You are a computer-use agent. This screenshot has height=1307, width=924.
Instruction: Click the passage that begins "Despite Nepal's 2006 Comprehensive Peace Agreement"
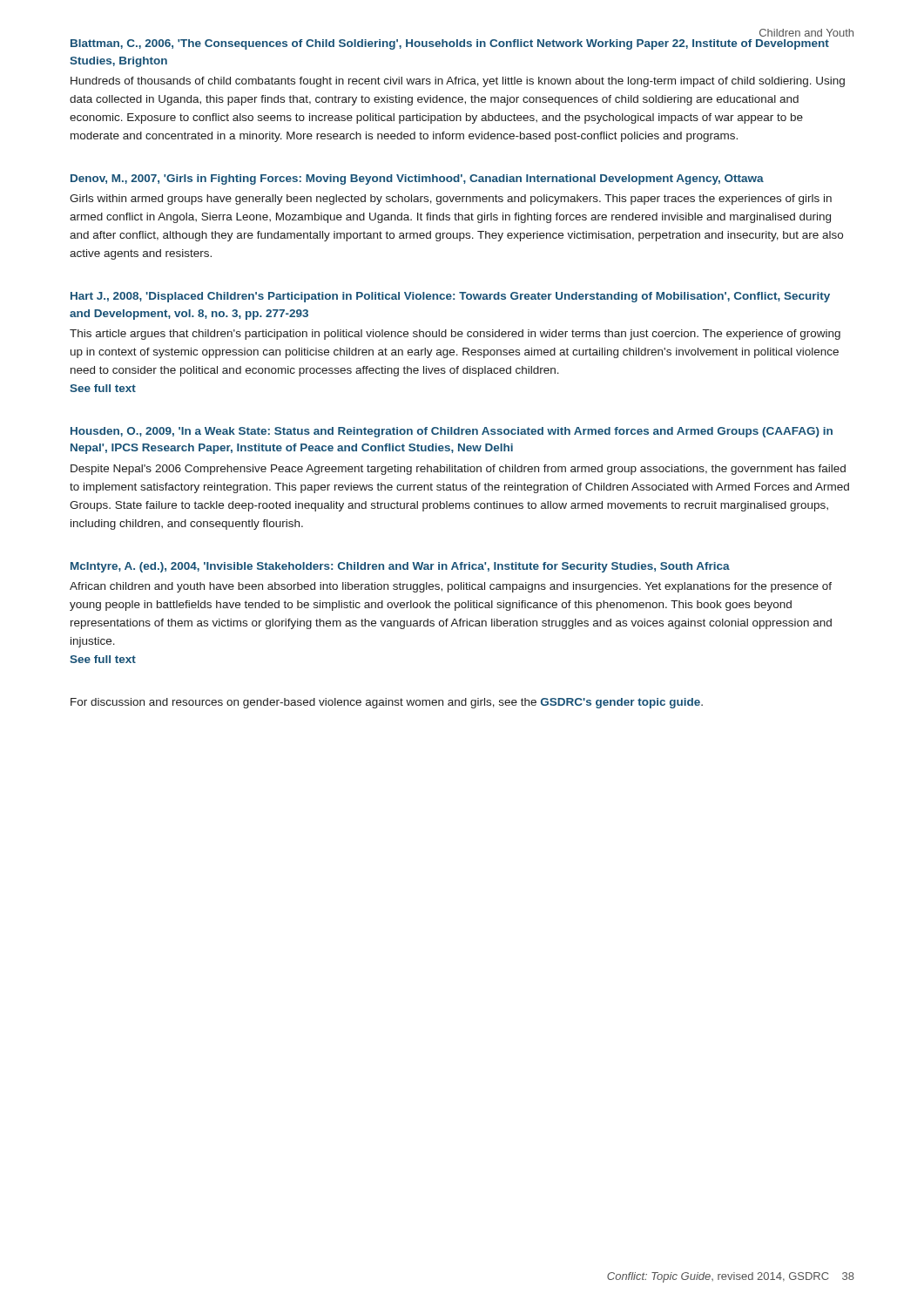coord(460,496)
